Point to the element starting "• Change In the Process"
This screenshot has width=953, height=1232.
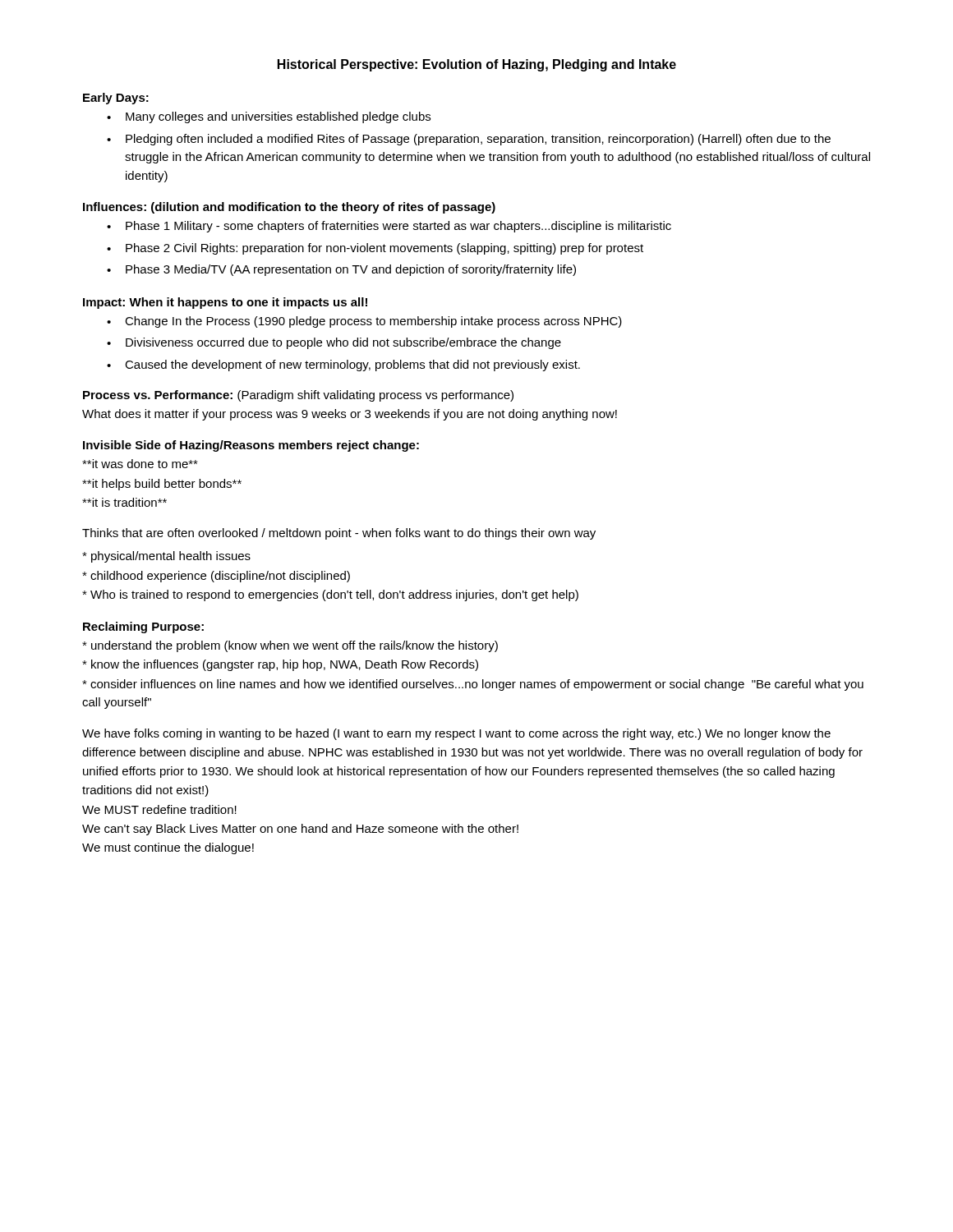489,321
